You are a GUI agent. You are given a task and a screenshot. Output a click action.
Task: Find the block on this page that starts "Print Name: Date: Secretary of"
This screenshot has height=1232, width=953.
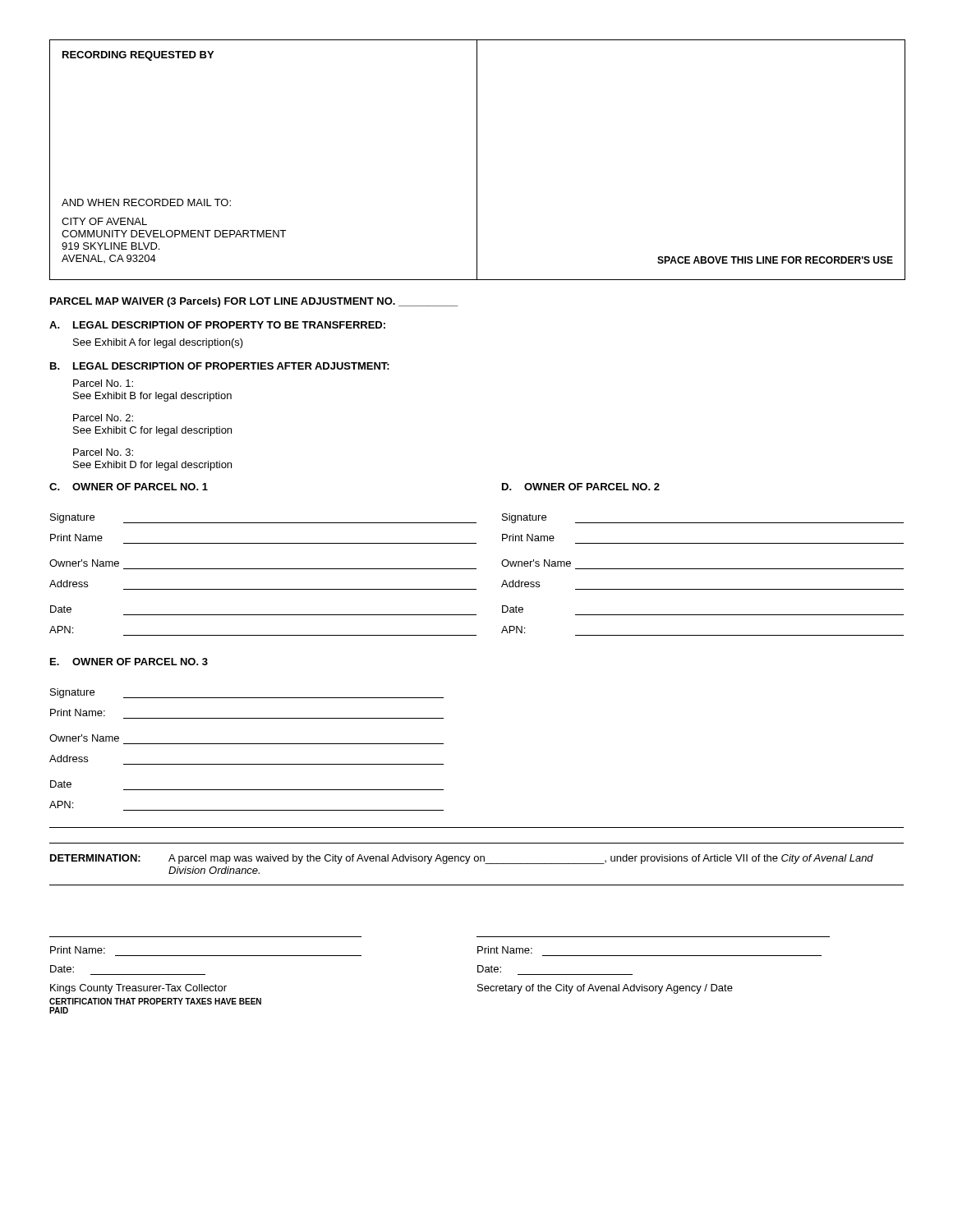[x=690, y=958]
